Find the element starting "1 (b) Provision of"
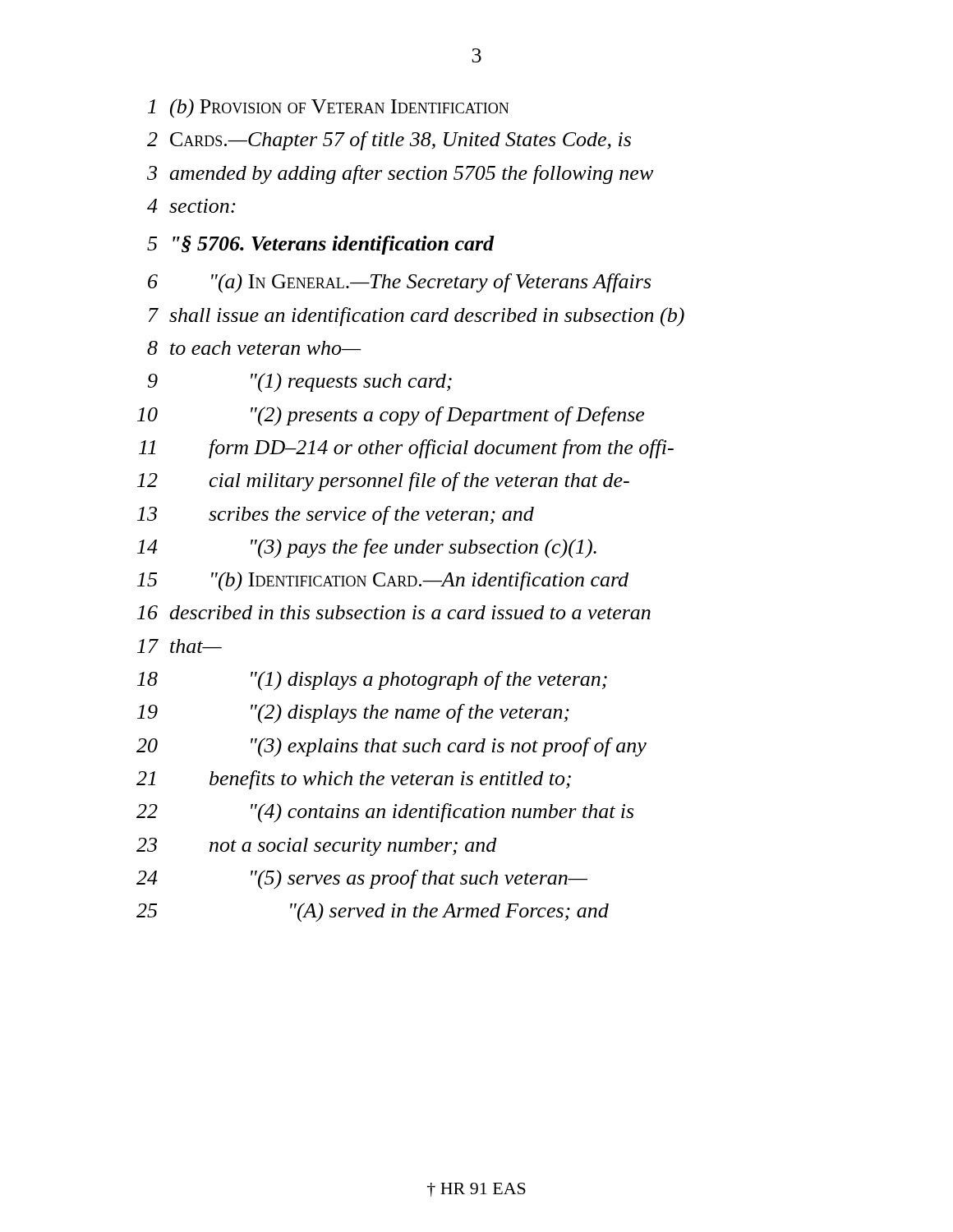 [493, 157]
